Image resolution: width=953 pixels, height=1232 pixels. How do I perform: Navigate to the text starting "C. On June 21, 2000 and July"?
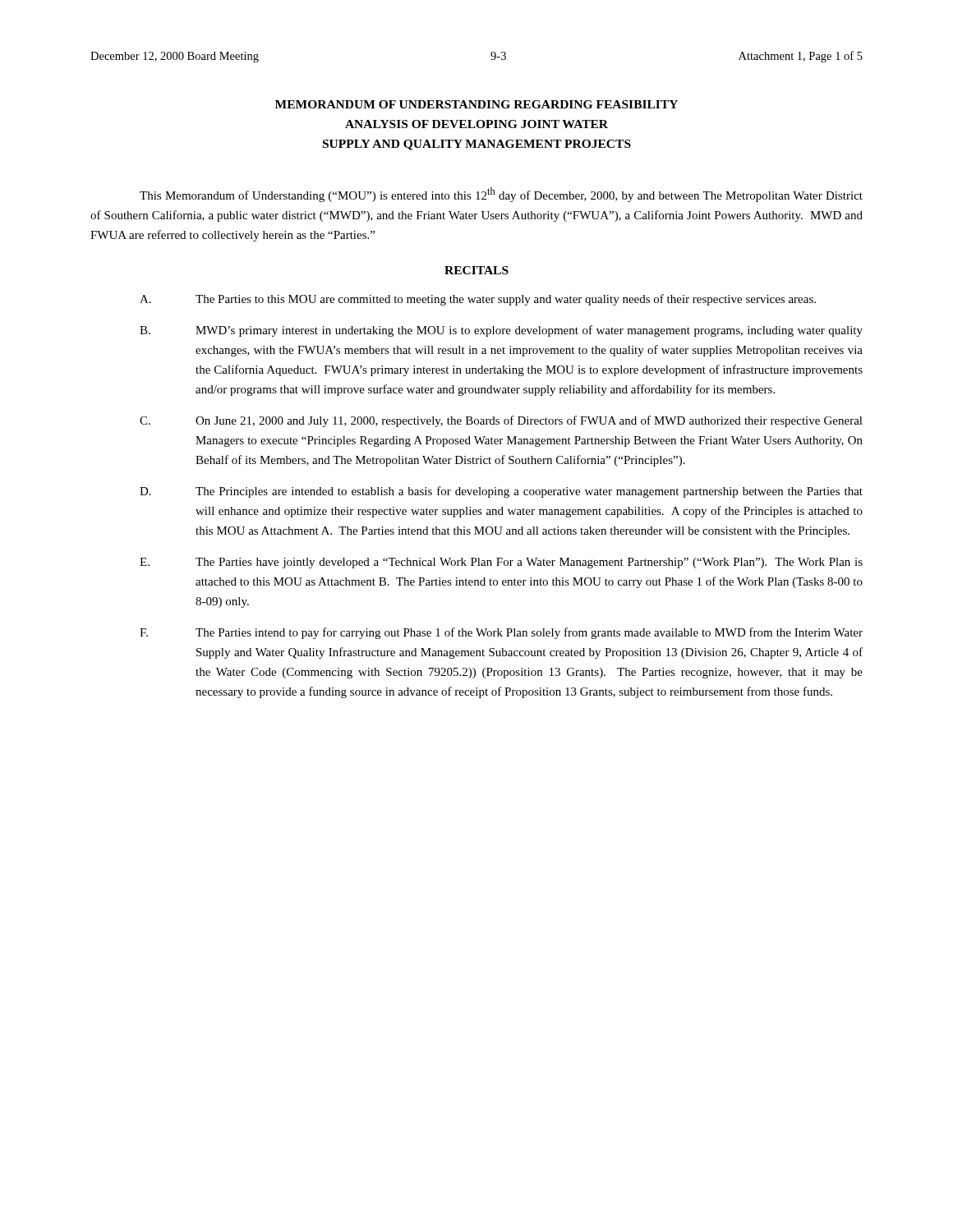pyautogui.click(x=476, y=440)
